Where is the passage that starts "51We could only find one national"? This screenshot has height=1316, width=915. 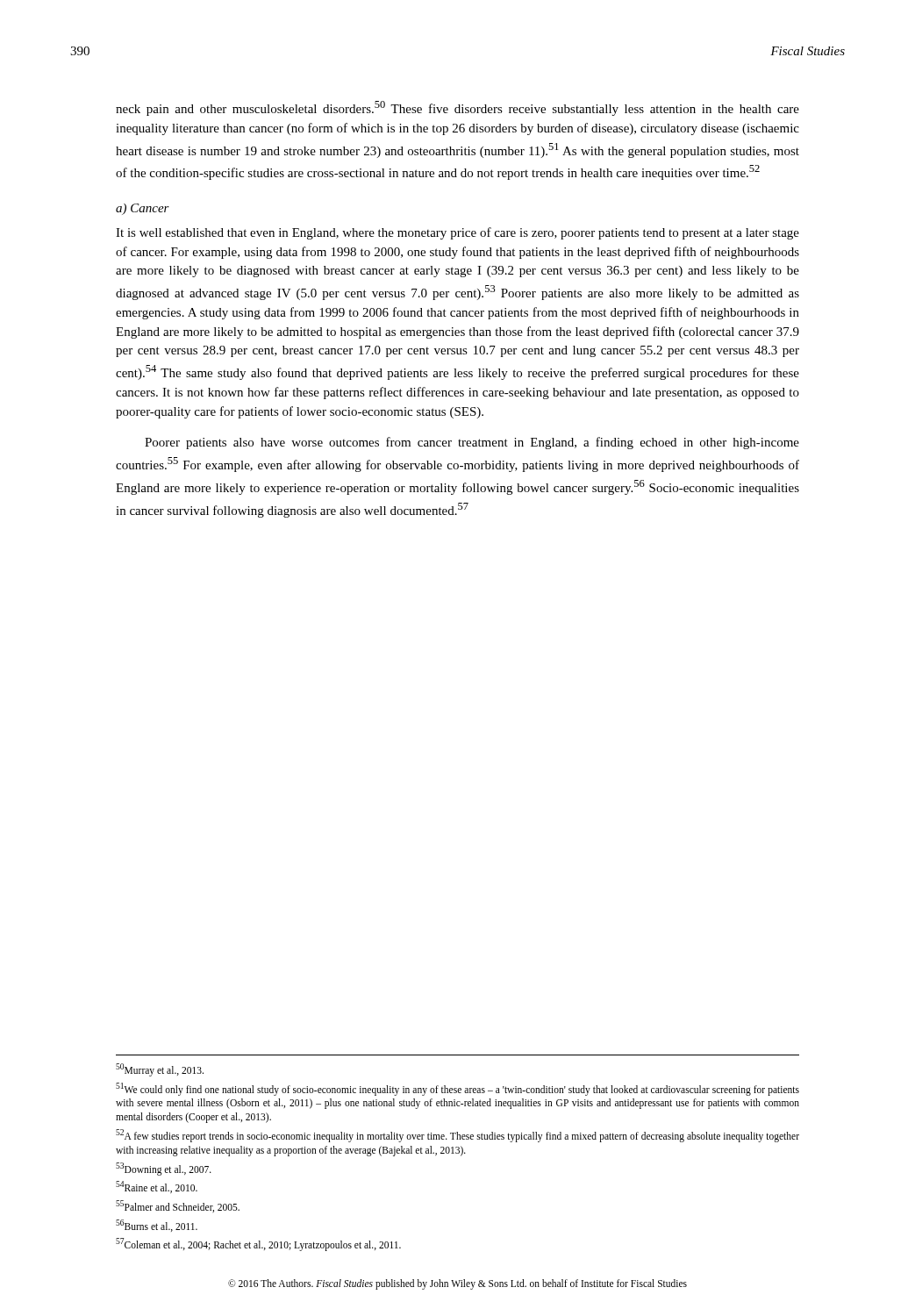tap(458, 1101)
